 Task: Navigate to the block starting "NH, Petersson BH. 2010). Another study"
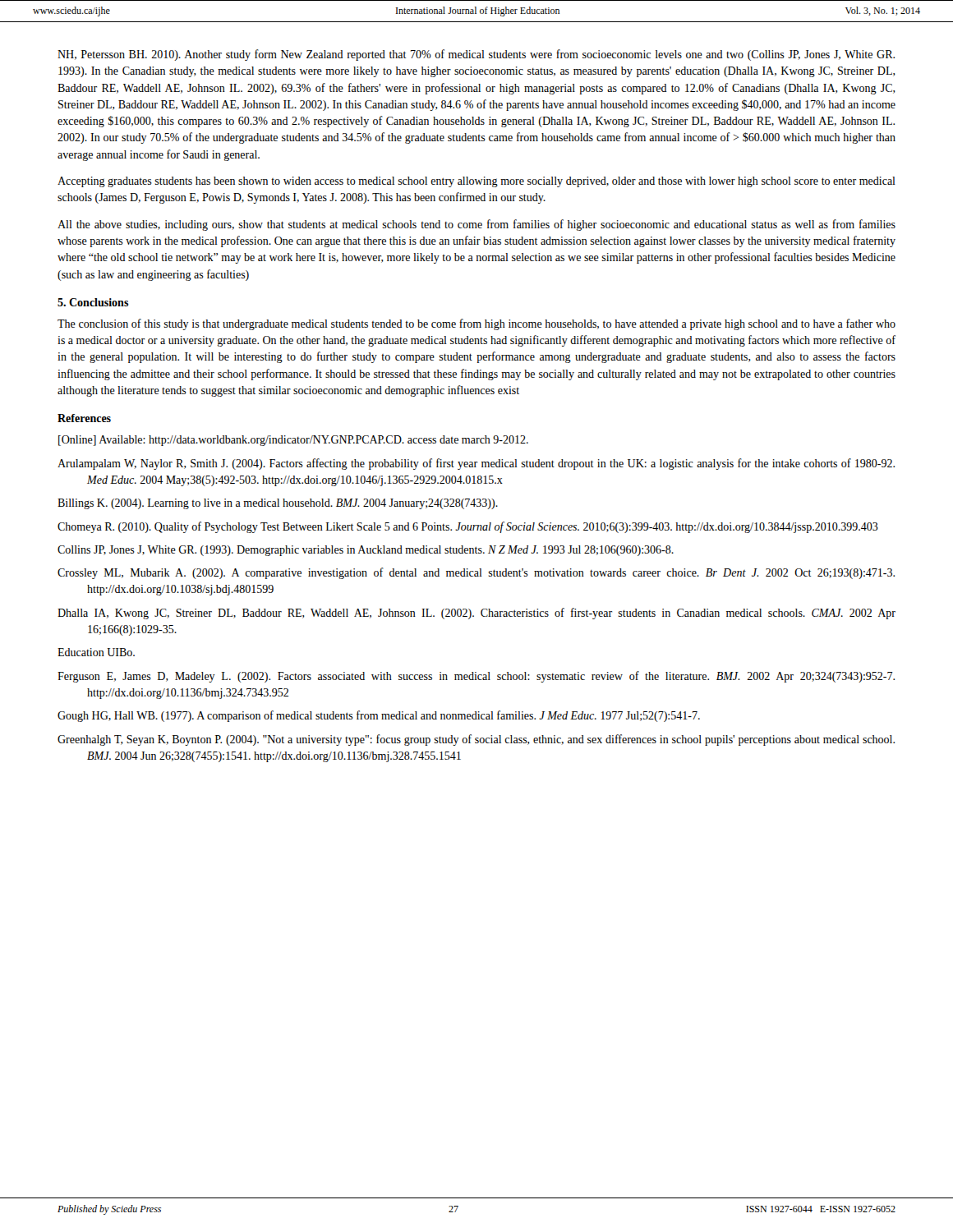click(476, 105)
